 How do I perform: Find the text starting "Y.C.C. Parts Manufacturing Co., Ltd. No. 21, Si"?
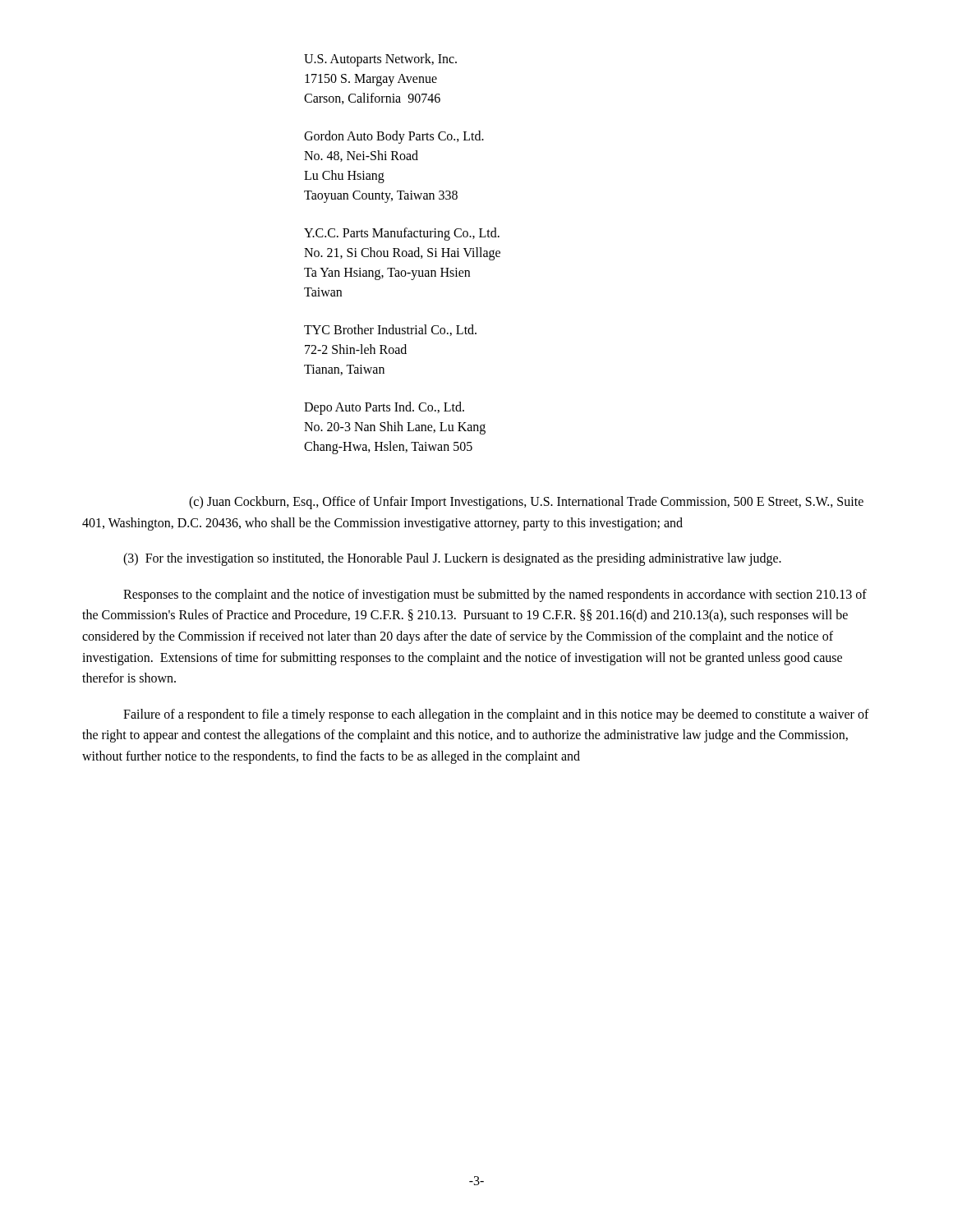point(402,262)
